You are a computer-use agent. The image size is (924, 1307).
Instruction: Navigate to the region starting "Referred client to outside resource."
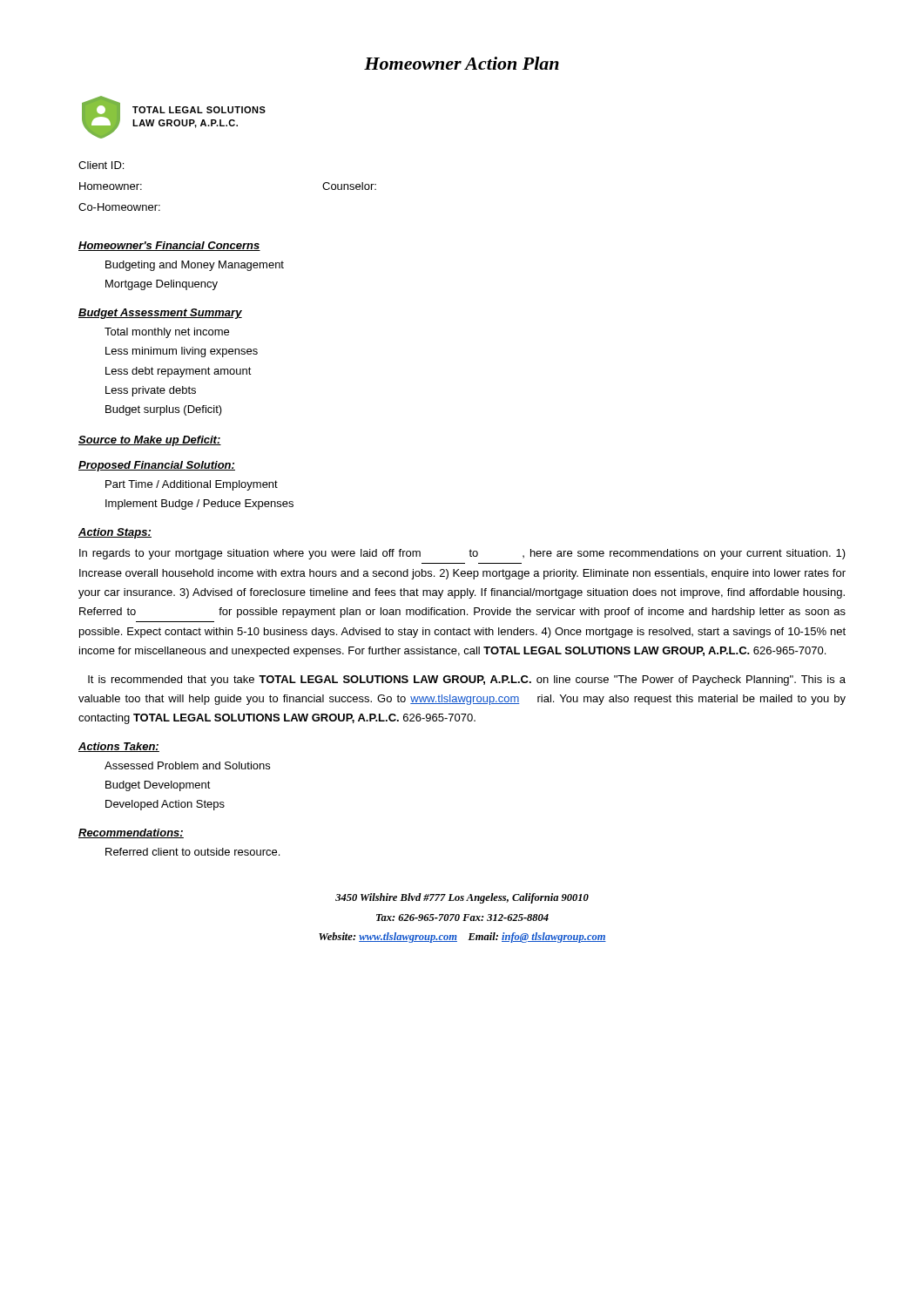point(193,852)
